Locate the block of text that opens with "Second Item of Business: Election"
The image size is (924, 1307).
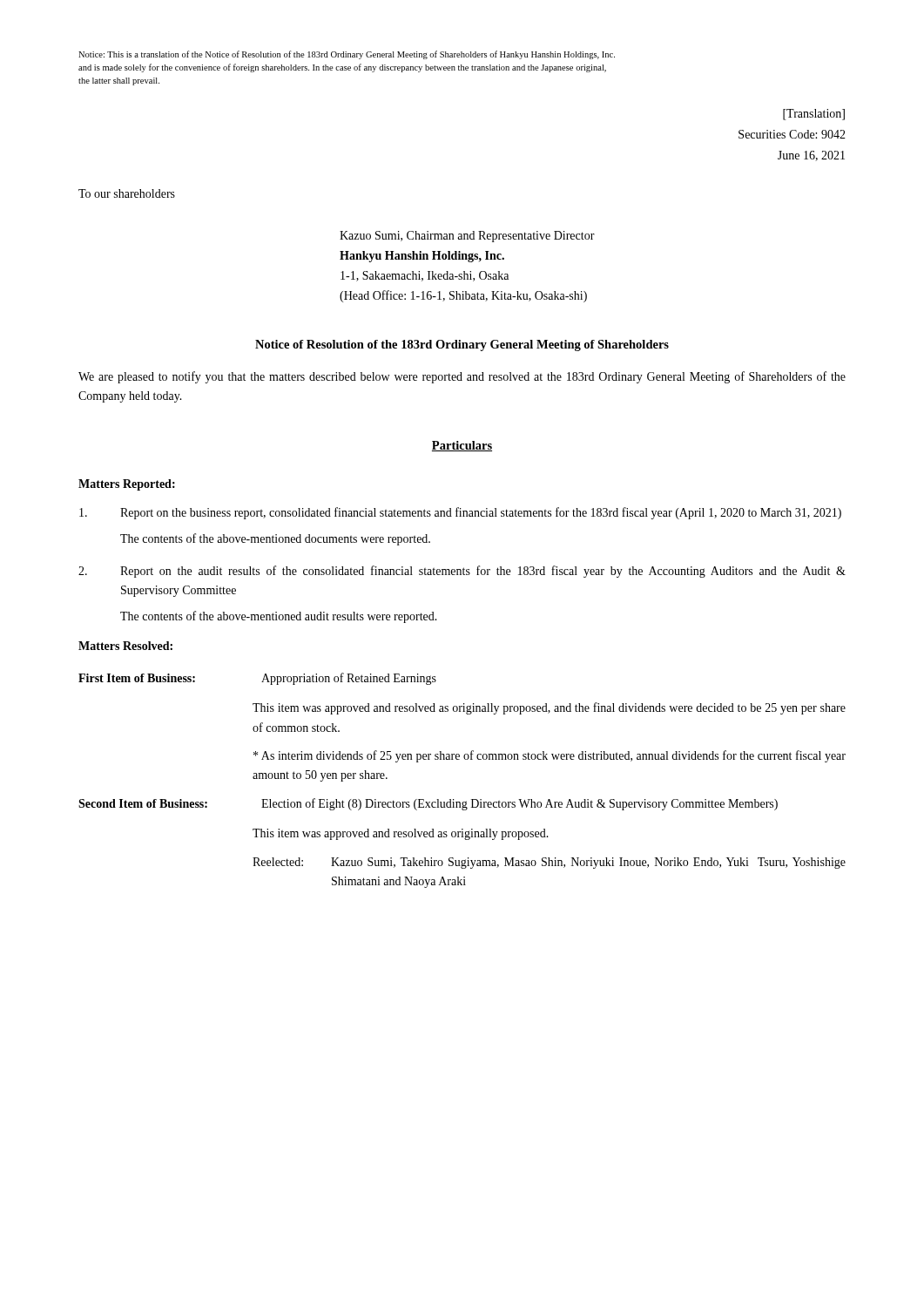(x=462, y=804)
